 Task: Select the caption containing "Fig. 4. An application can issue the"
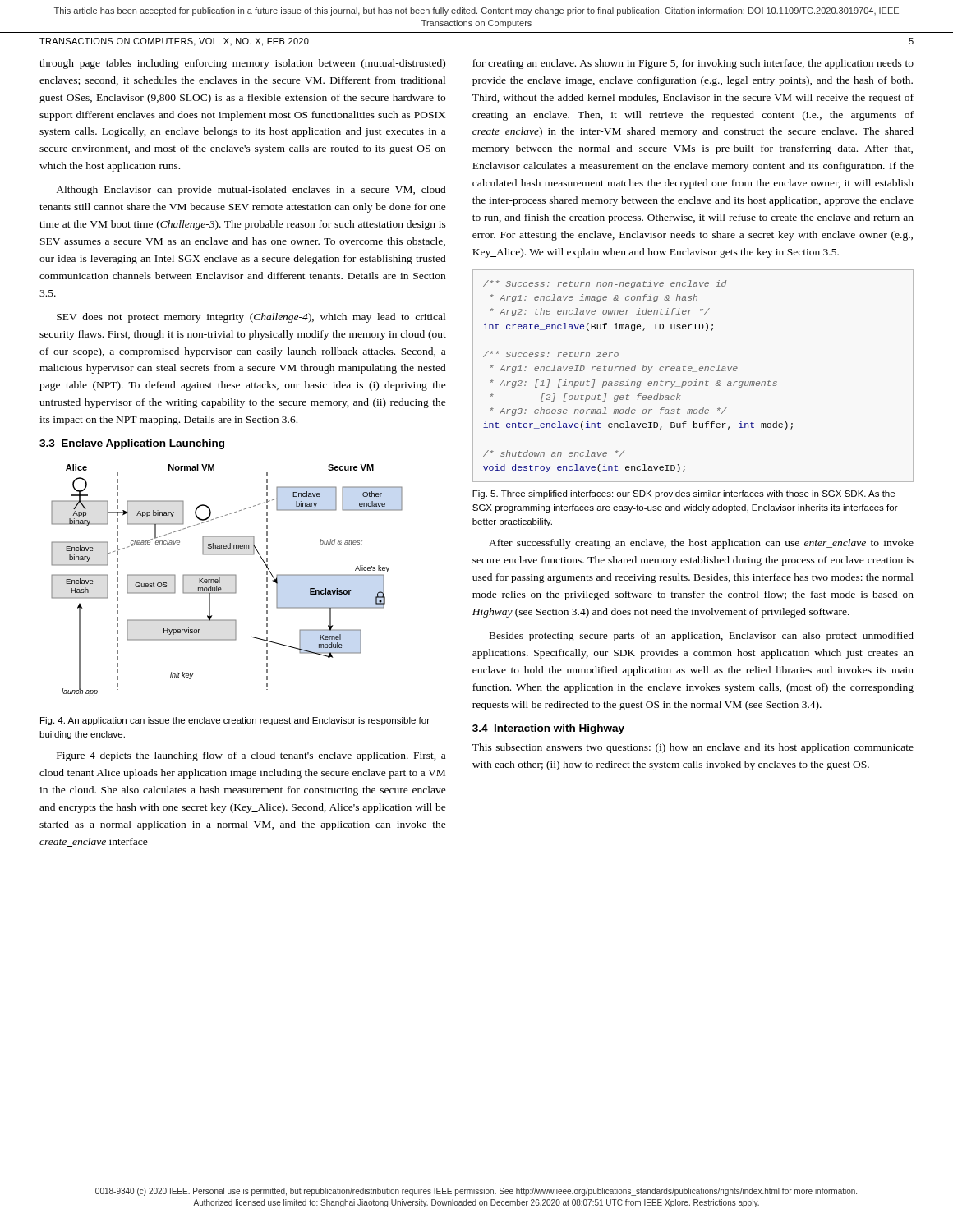pyautogui.click(x=235, y=727)
